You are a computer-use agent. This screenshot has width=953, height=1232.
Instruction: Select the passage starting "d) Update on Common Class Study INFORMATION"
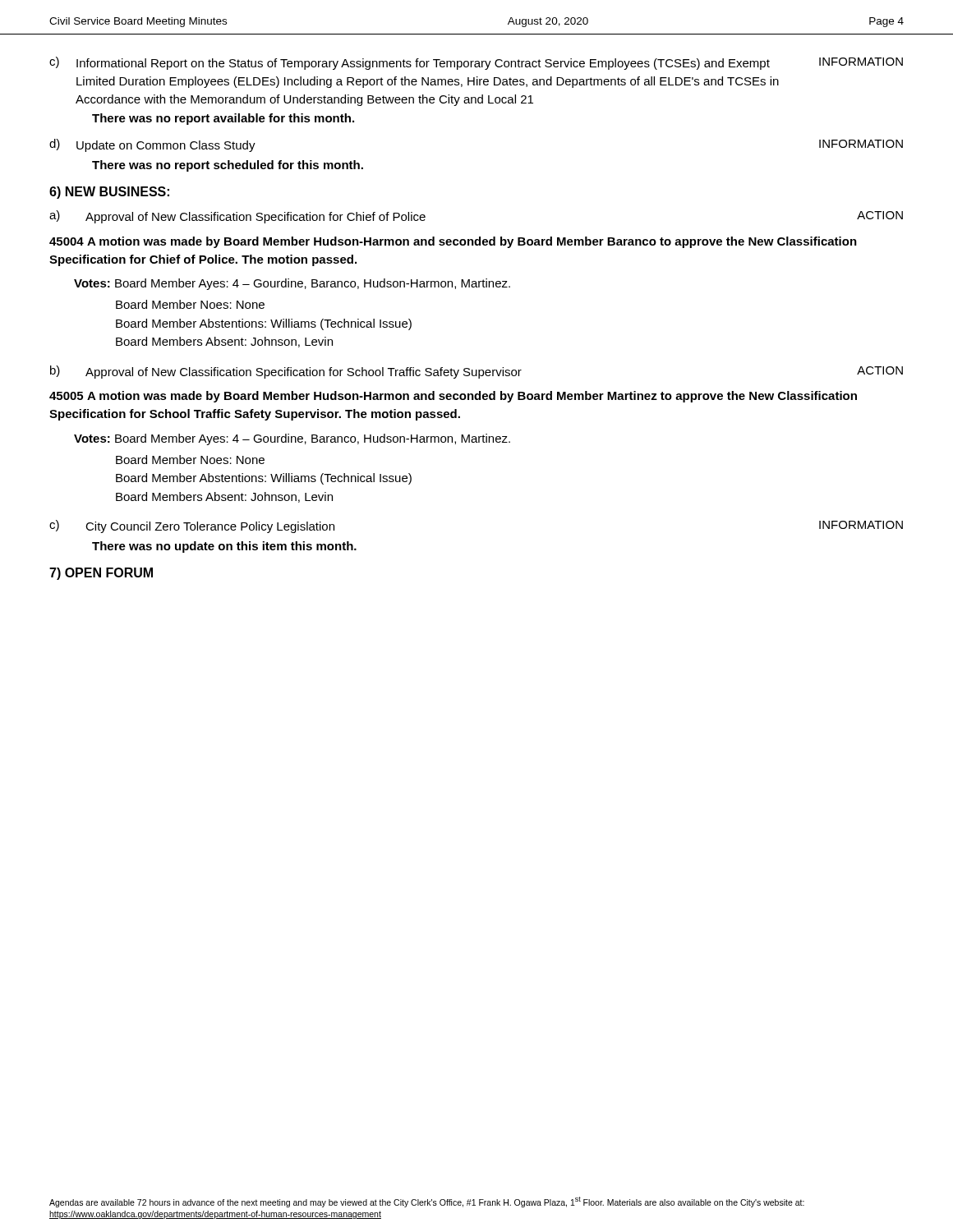pos(167,145)
